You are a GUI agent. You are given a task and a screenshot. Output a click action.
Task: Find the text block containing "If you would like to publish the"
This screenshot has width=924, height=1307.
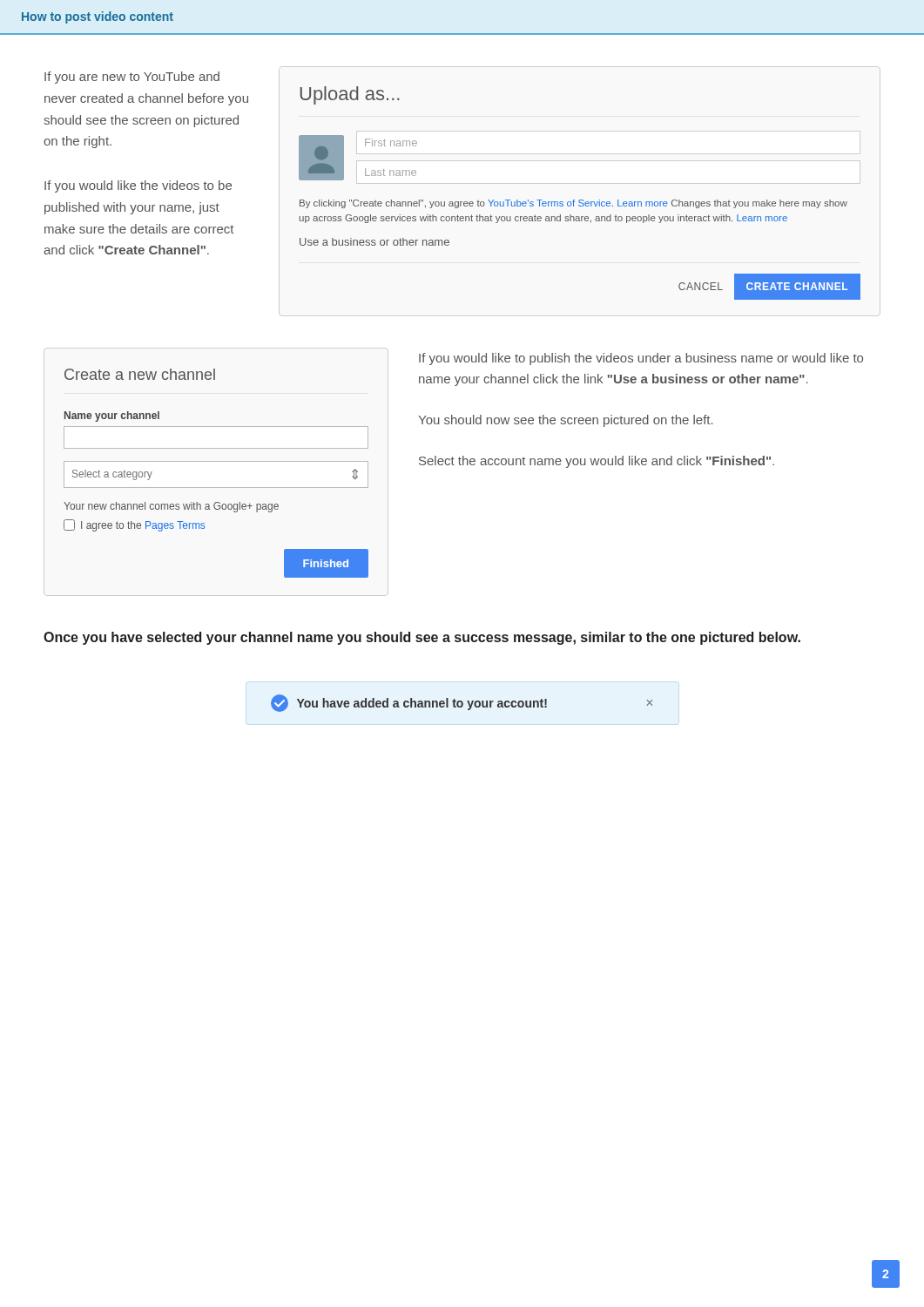tap(641, 368)
